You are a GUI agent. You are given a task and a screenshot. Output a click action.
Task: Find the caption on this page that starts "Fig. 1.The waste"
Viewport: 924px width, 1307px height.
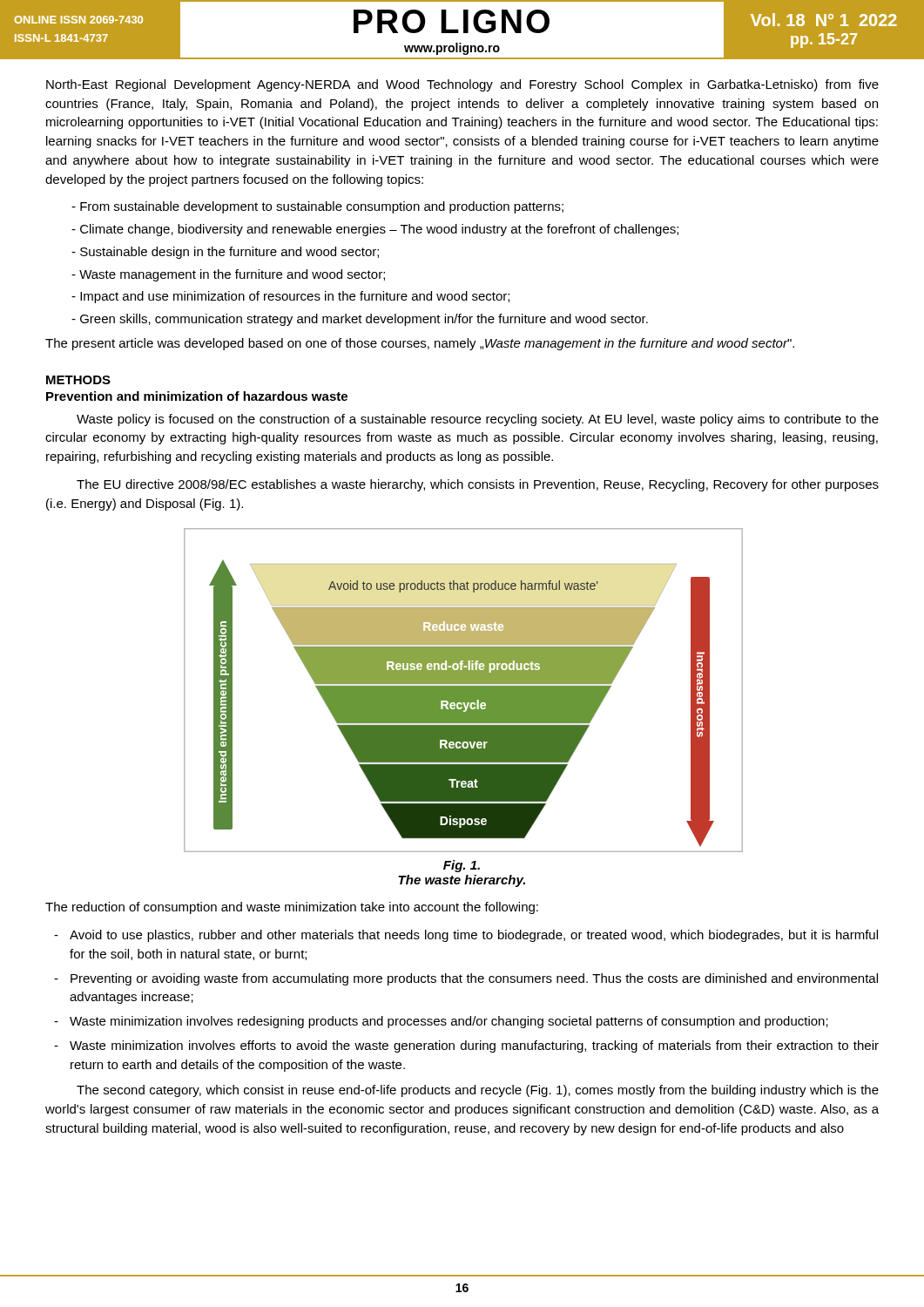pos(462,872)
